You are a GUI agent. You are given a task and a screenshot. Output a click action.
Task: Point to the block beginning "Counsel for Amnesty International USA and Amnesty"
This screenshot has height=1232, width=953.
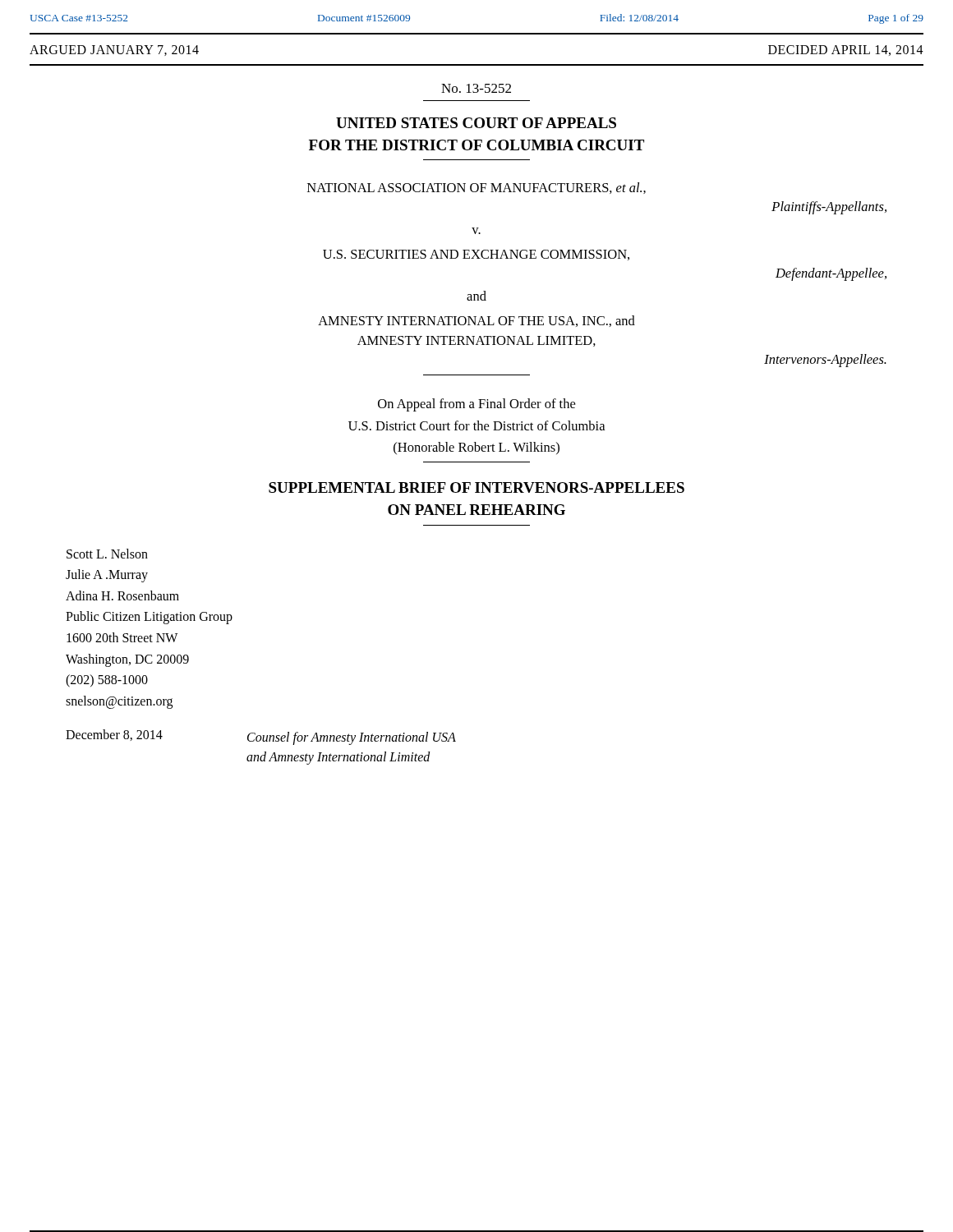(x=351, y=747)
